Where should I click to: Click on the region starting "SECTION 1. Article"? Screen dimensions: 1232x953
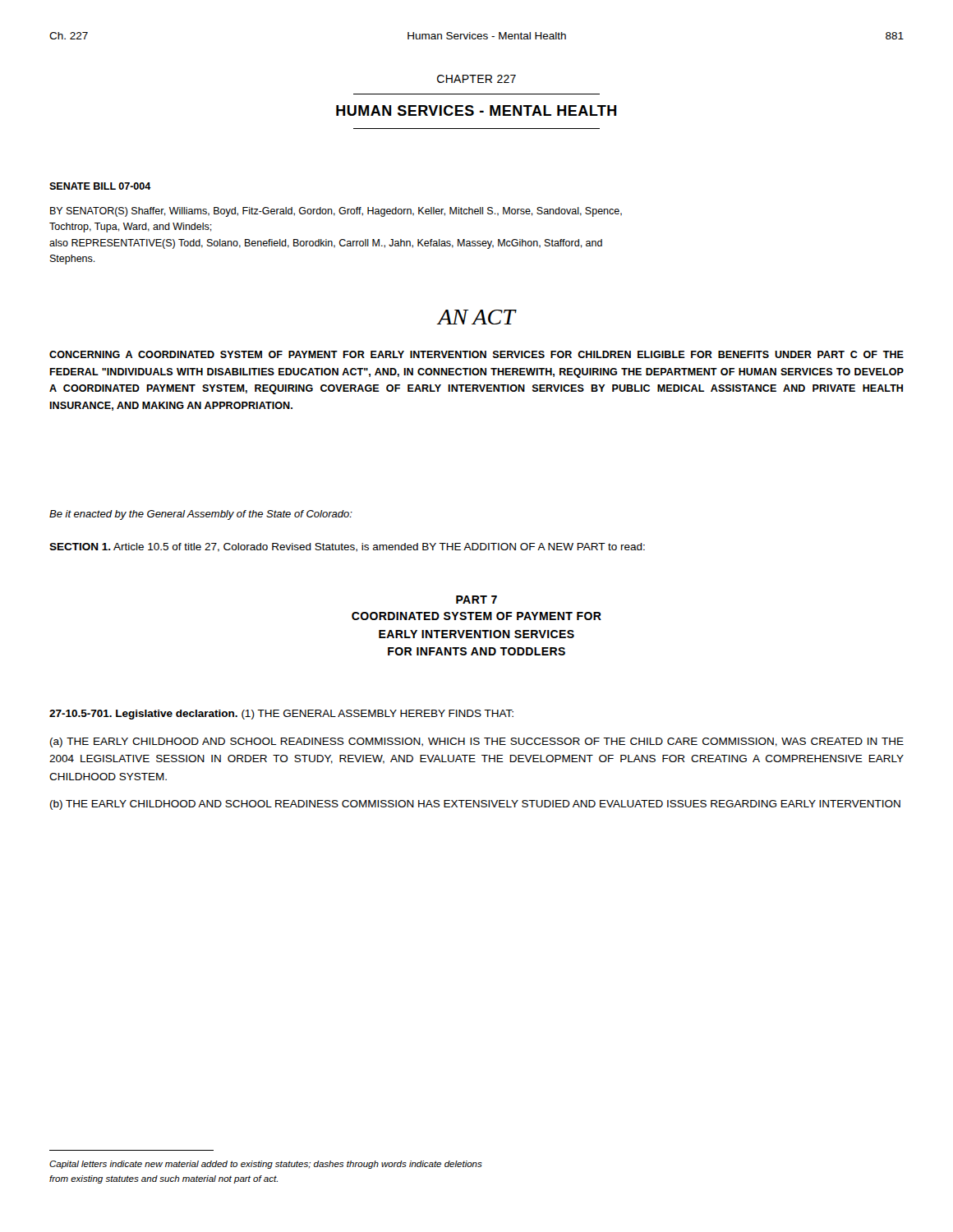click(347, 547)
